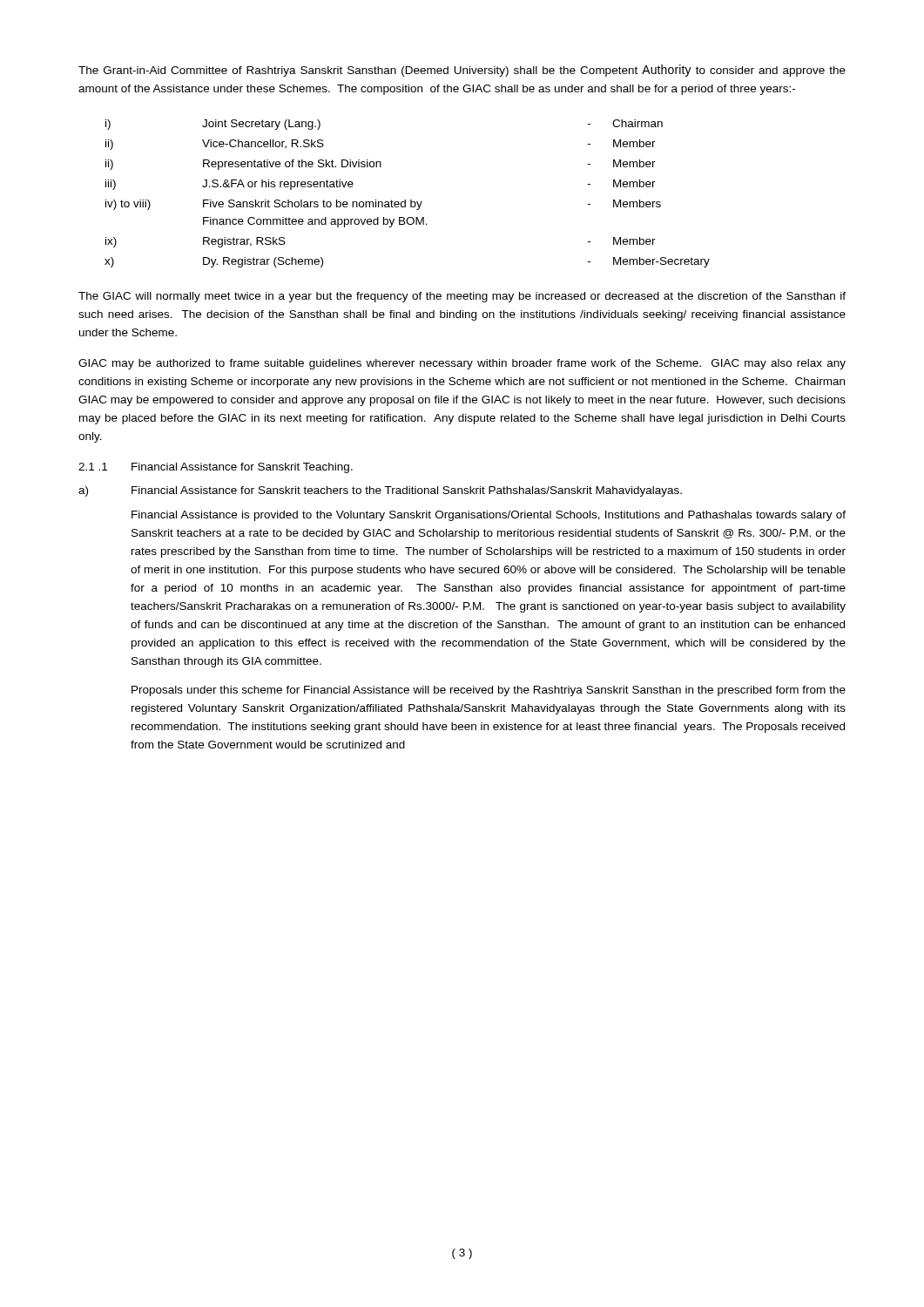Screen dimensions: 1307x924
Task: Navigate to the block starting "2.1 .1 Financial Assistance for Sanskrit"
Action: (x=216, y=468)
